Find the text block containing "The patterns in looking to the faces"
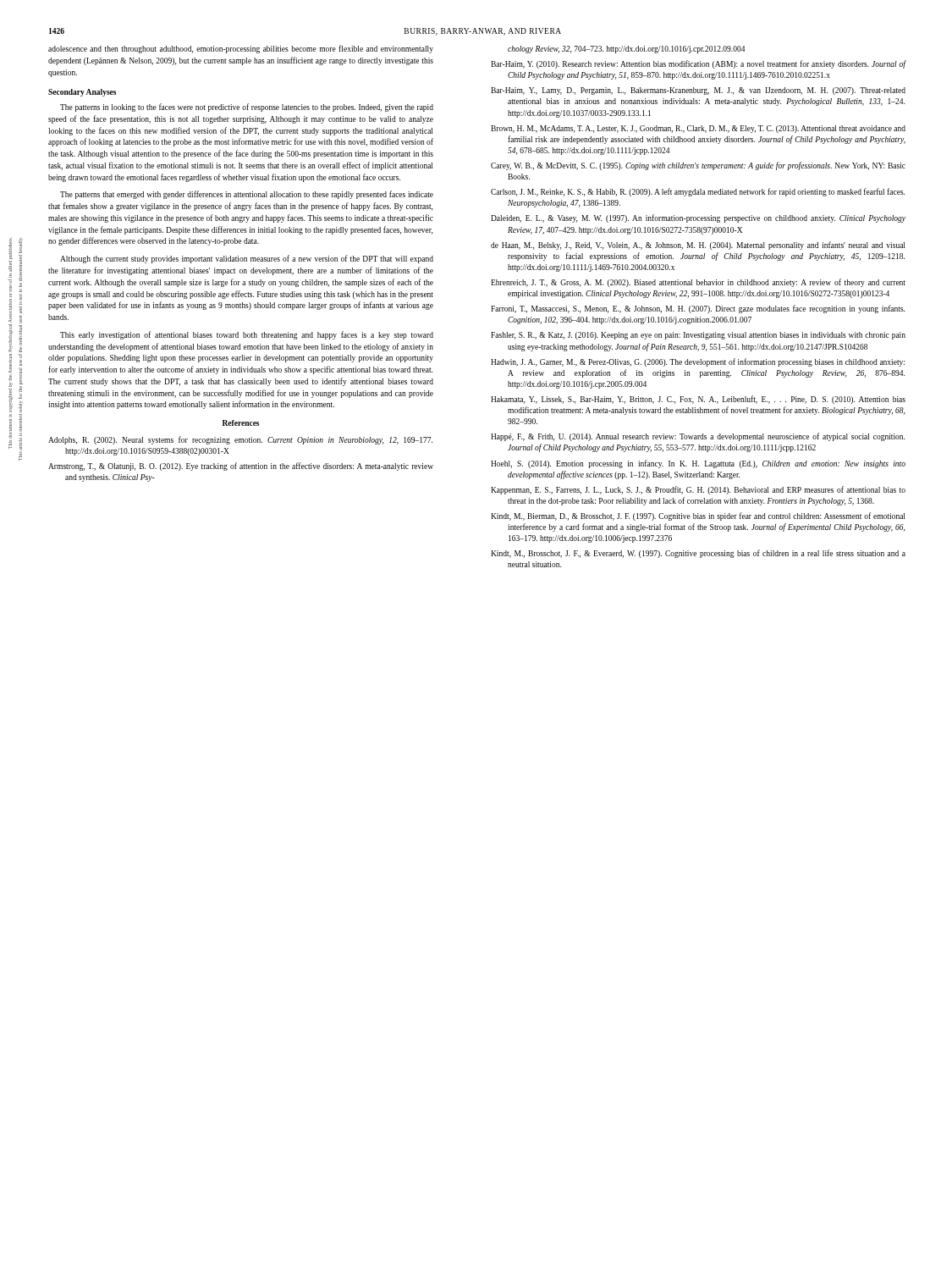 point(241,143)
